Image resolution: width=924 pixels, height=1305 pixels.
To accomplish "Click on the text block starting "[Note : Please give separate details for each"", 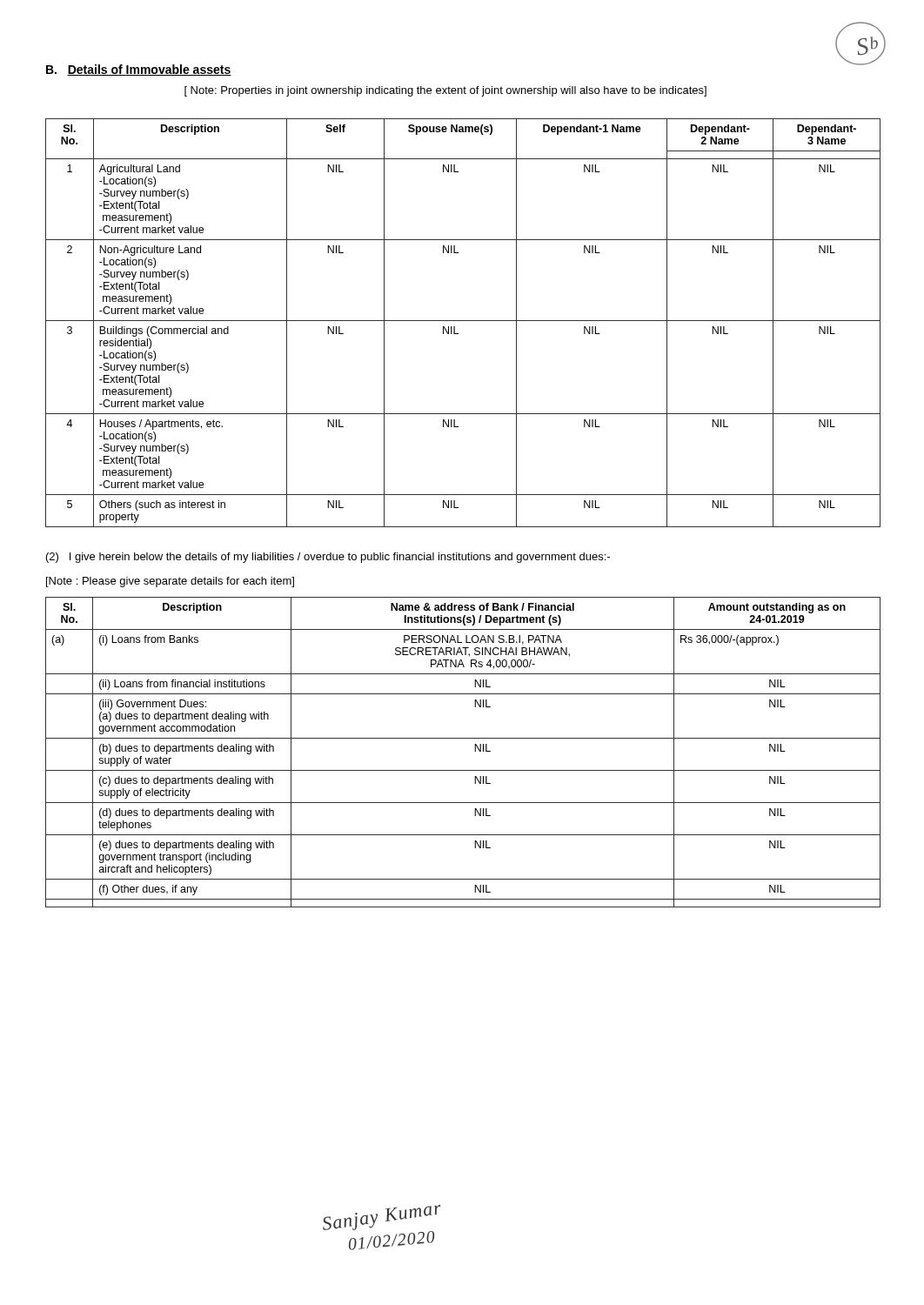I will pos(170,581).
